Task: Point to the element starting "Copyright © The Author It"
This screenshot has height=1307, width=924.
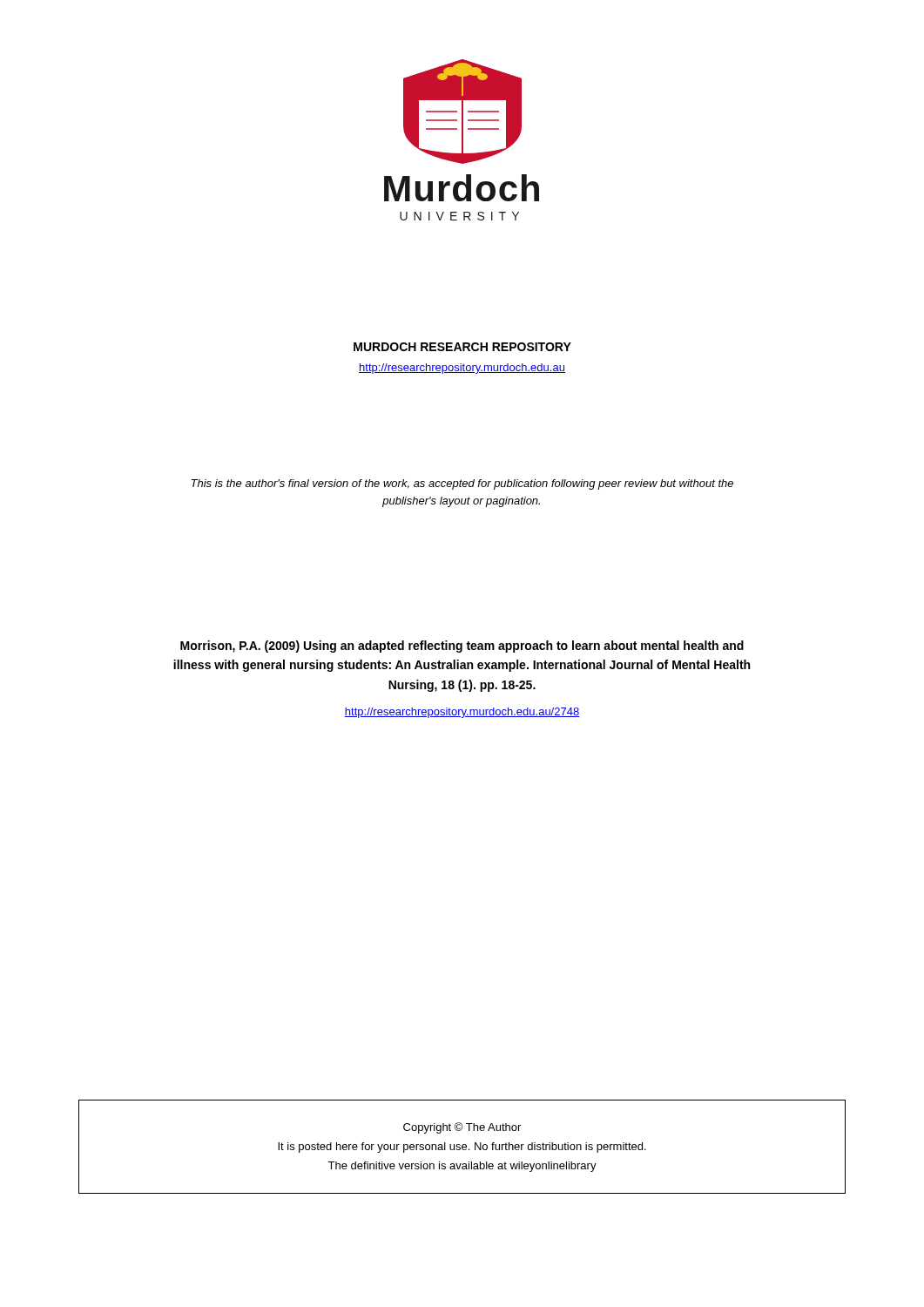Action: [x=462, y=1147]
